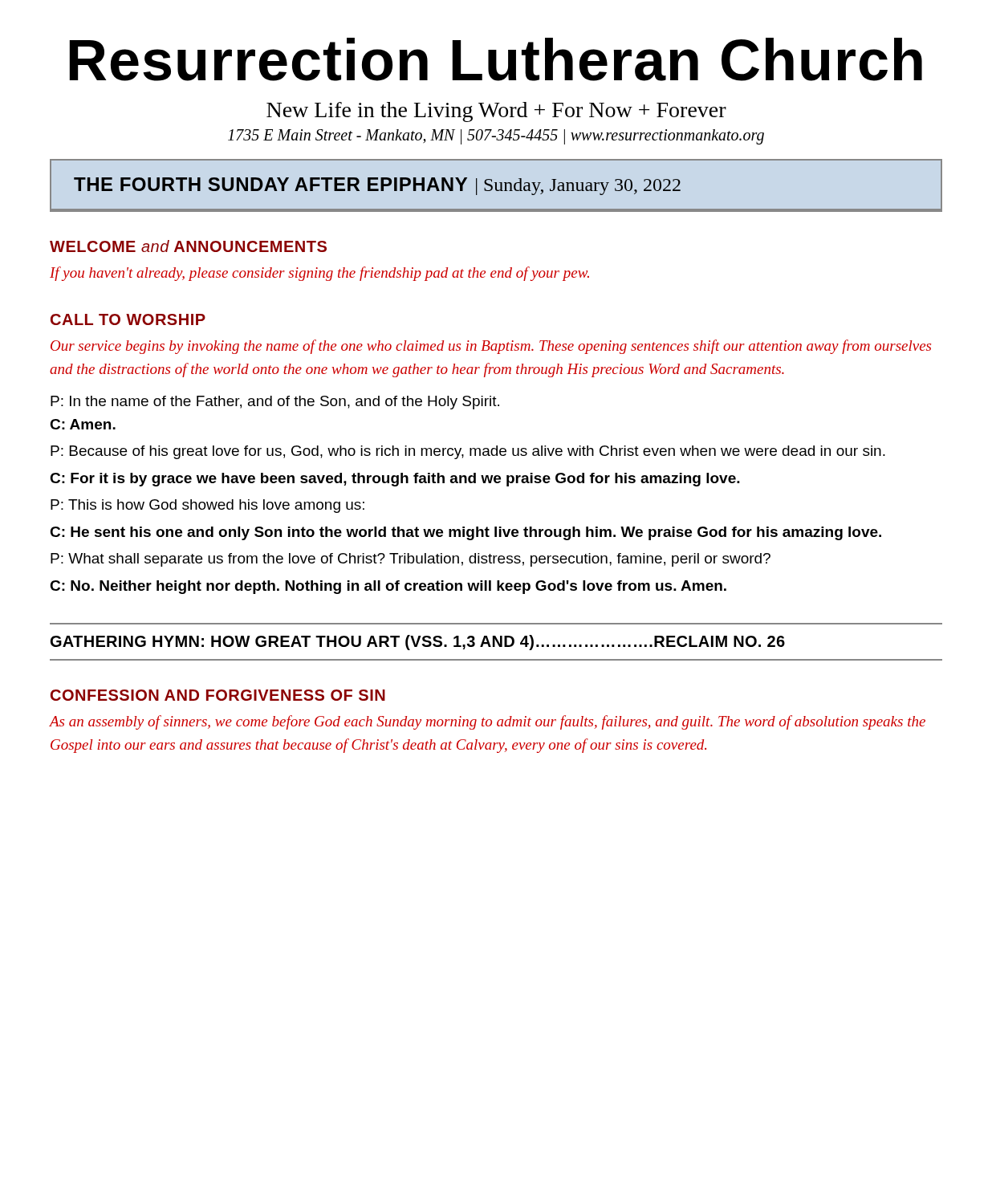The height and width of the screenshot is (1204, 992).
Task: Locate the block of text that opens with "Our service begins by invoking"
Action: click(491, 357)
